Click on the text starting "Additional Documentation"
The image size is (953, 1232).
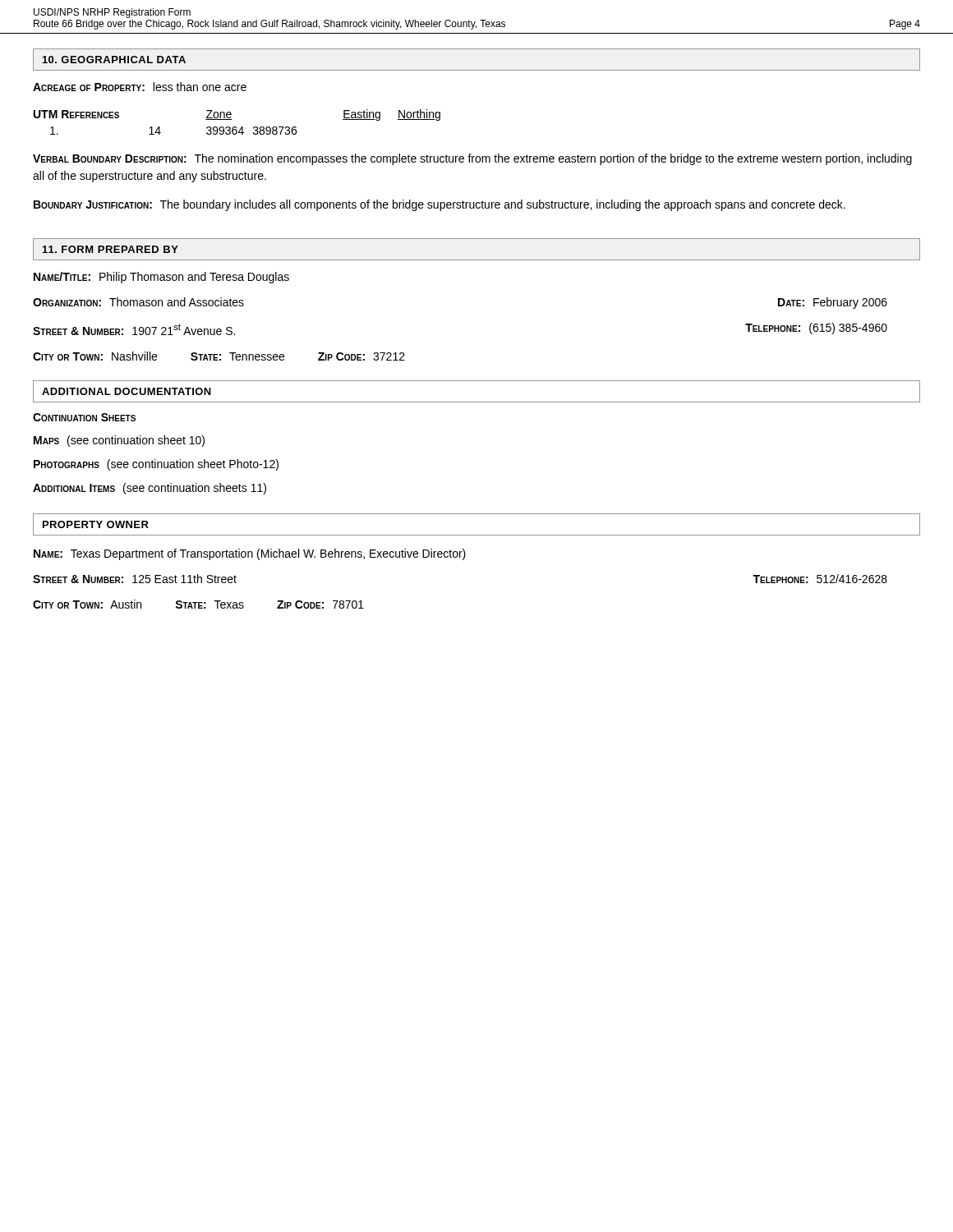pos(127,391)
